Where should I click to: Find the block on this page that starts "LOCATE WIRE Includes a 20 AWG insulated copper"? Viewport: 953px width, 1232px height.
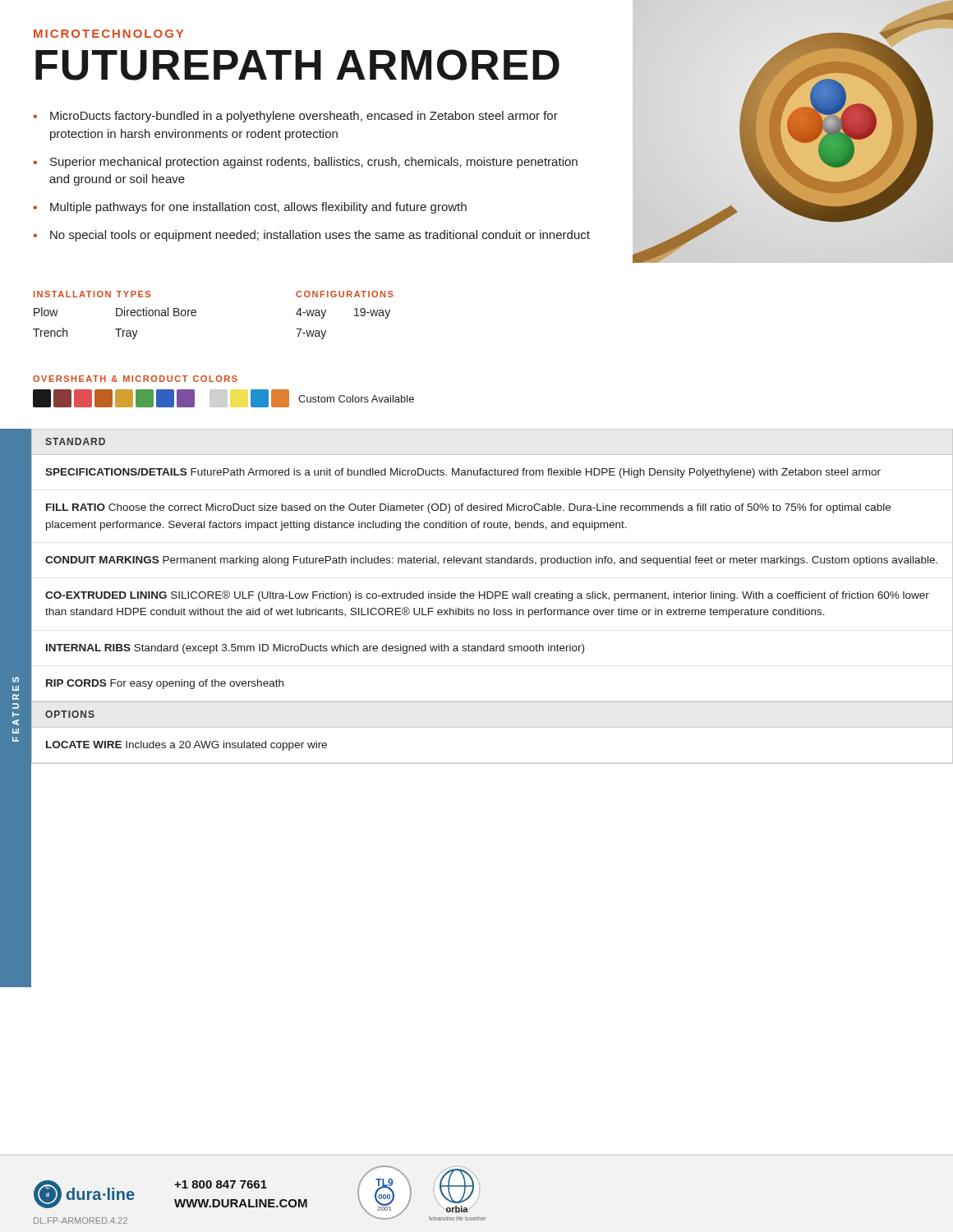coord(186,744)
